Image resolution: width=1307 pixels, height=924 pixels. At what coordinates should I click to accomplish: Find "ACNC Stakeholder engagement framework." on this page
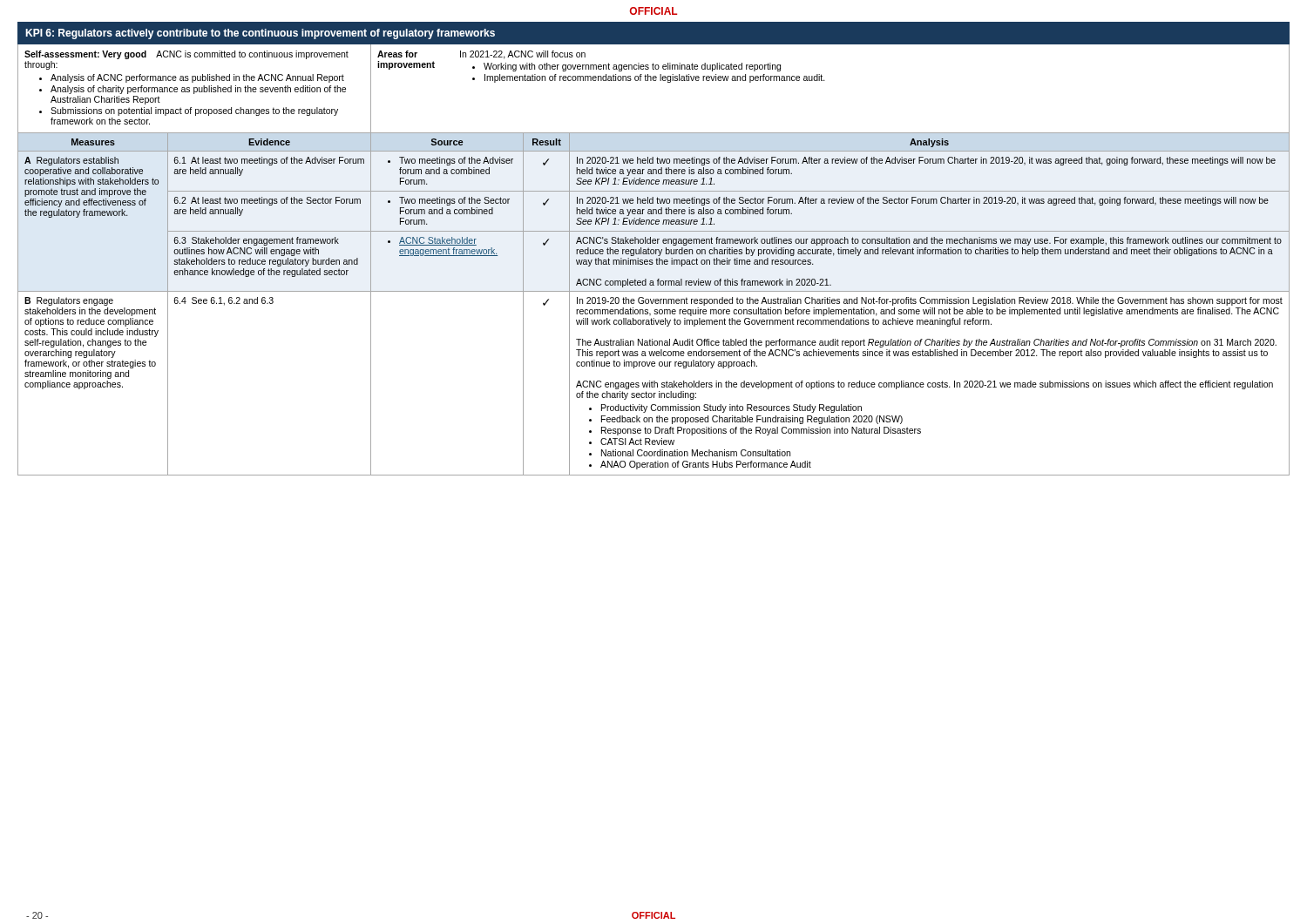click(x=452, y=246)
